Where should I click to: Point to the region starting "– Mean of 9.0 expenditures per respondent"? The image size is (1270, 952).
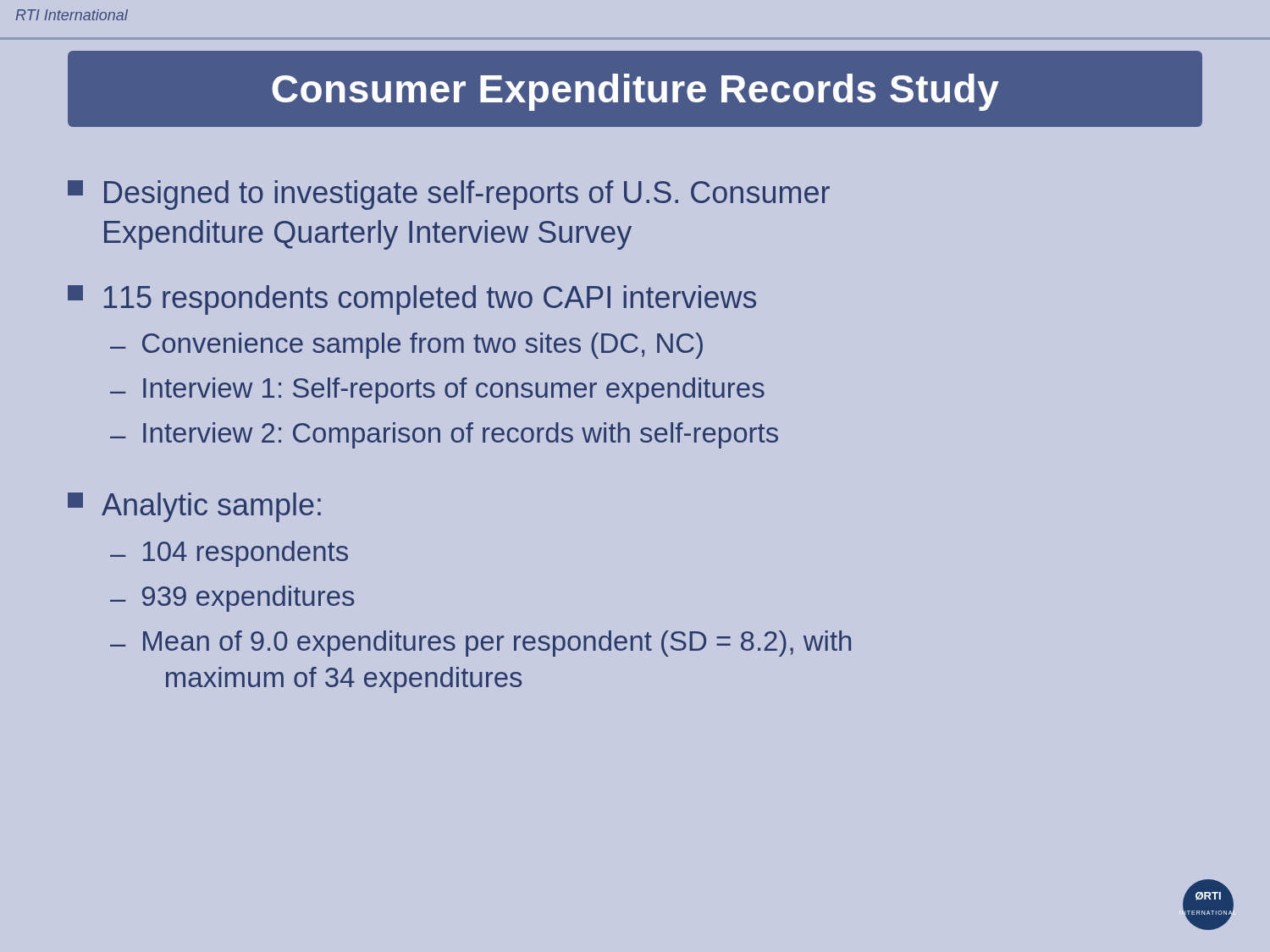(x=482, y=660)
